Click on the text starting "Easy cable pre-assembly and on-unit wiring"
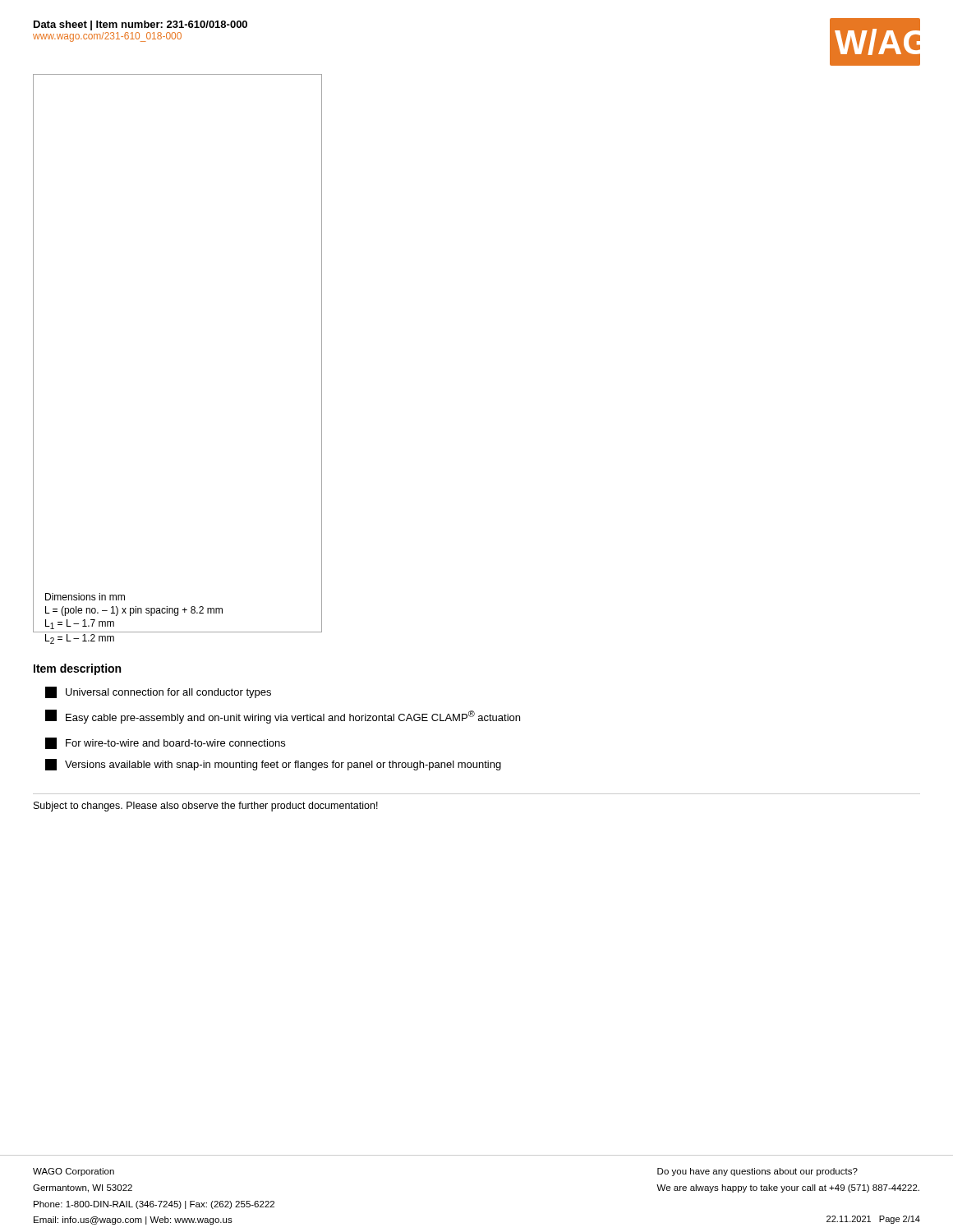The width and height of the screenshot is (953, 1232). 283,717
